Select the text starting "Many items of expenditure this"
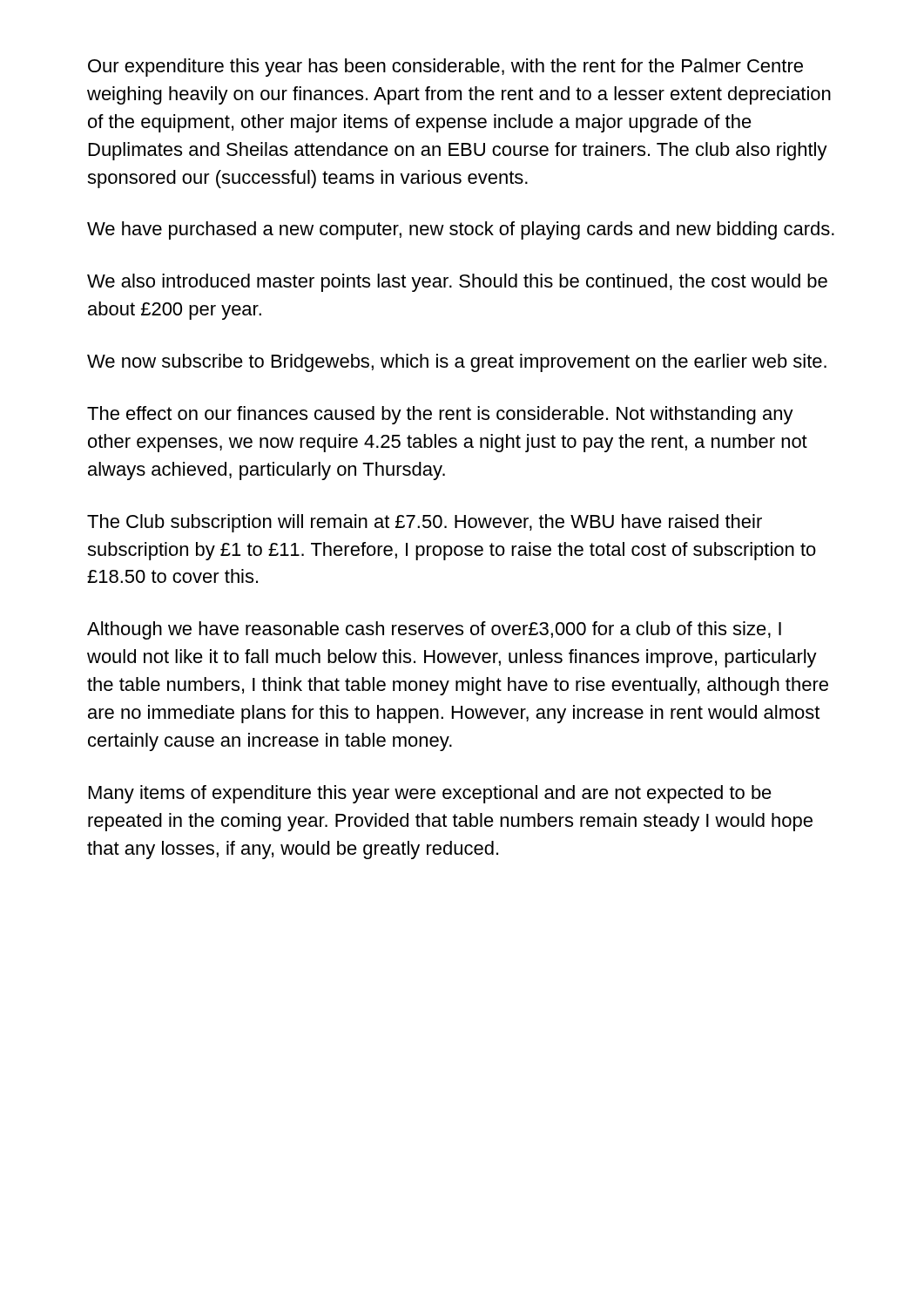Image resolution: width=924 pixels, height=1307 pixels. (450, 820)
